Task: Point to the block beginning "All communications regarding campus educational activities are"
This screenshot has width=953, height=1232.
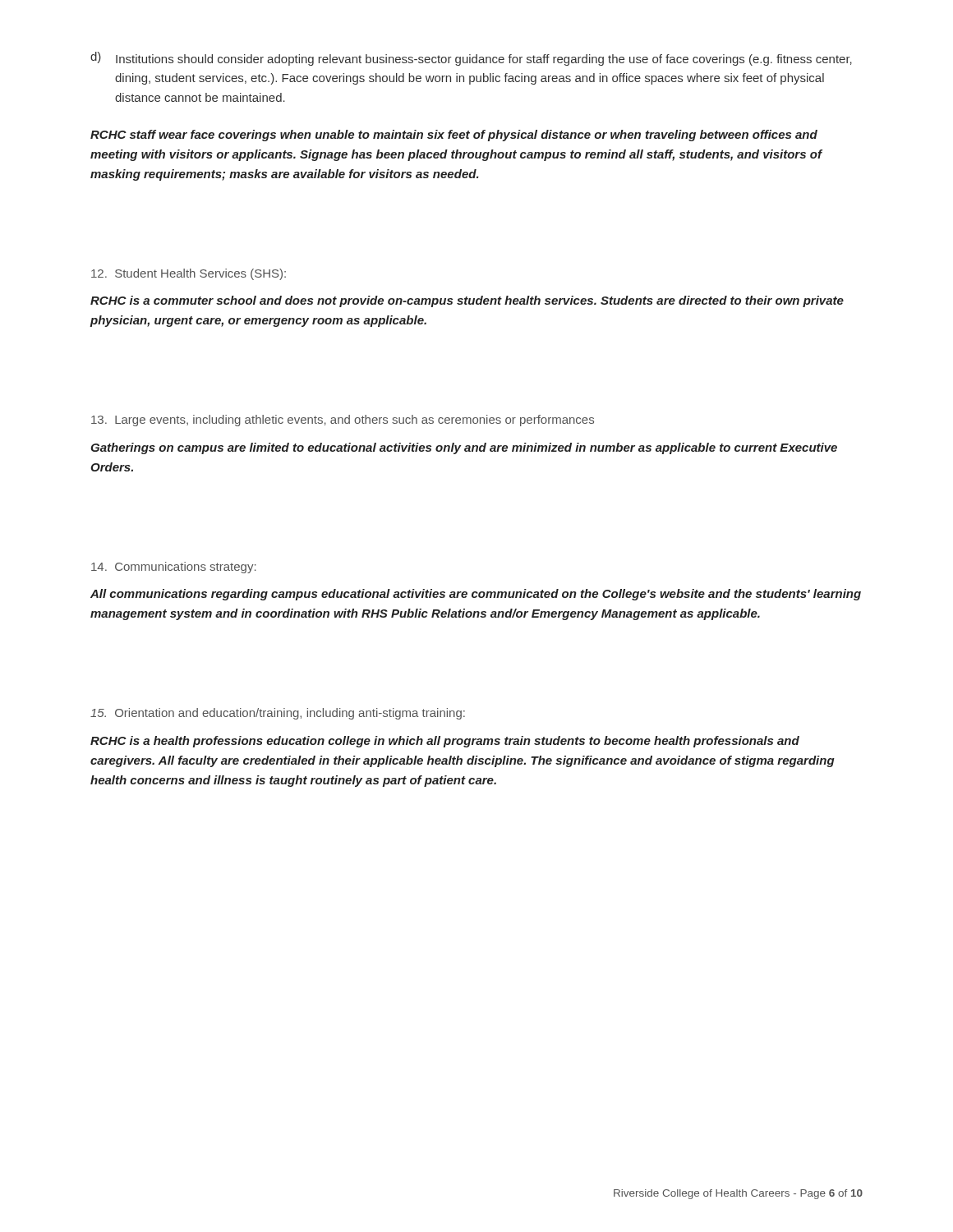Action: (476, 603)
